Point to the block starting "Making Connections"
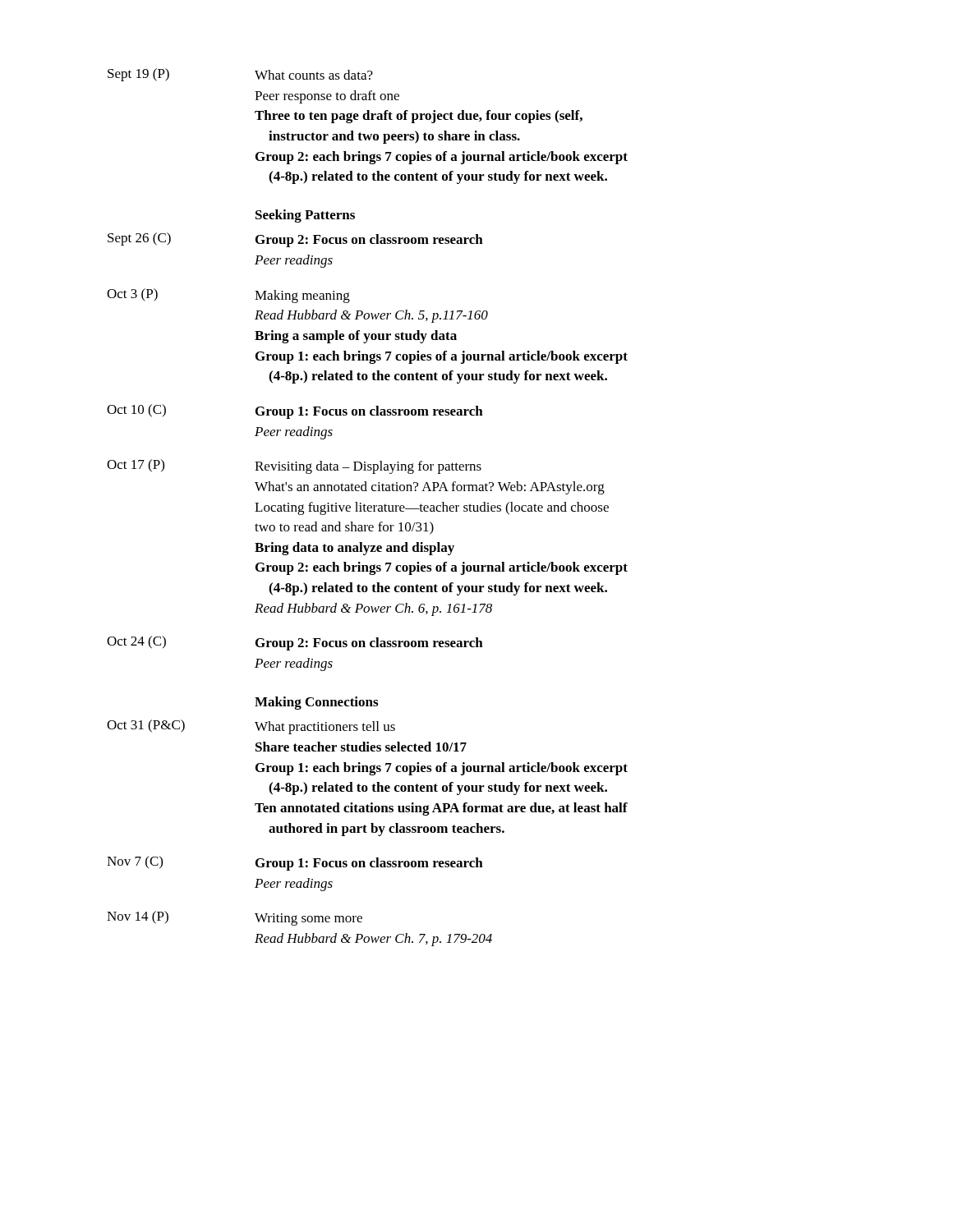This screenshot has height=1232, width=953. pos(316,703)
